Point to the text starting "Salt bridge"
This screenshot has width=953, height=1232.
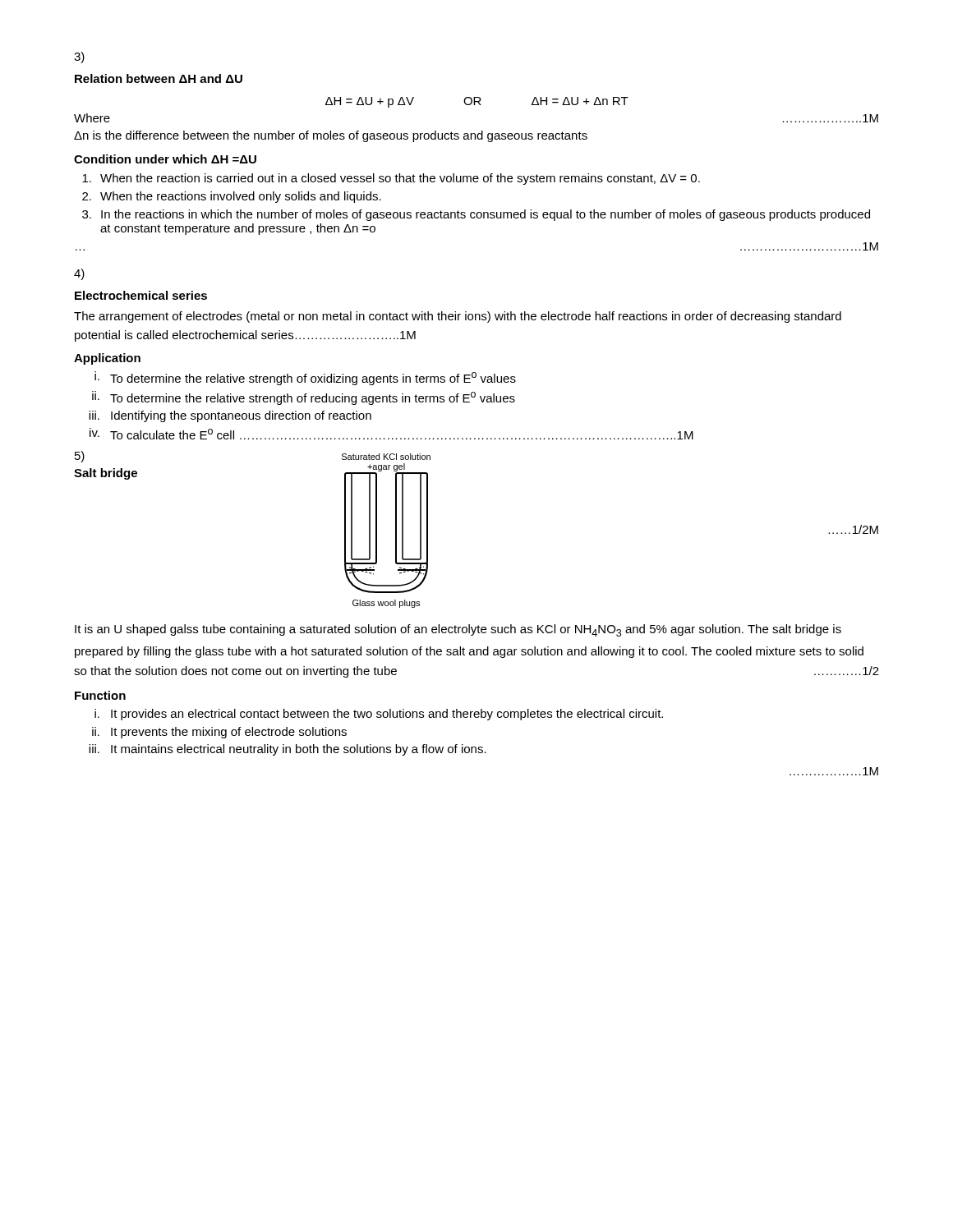click(106, 473)
